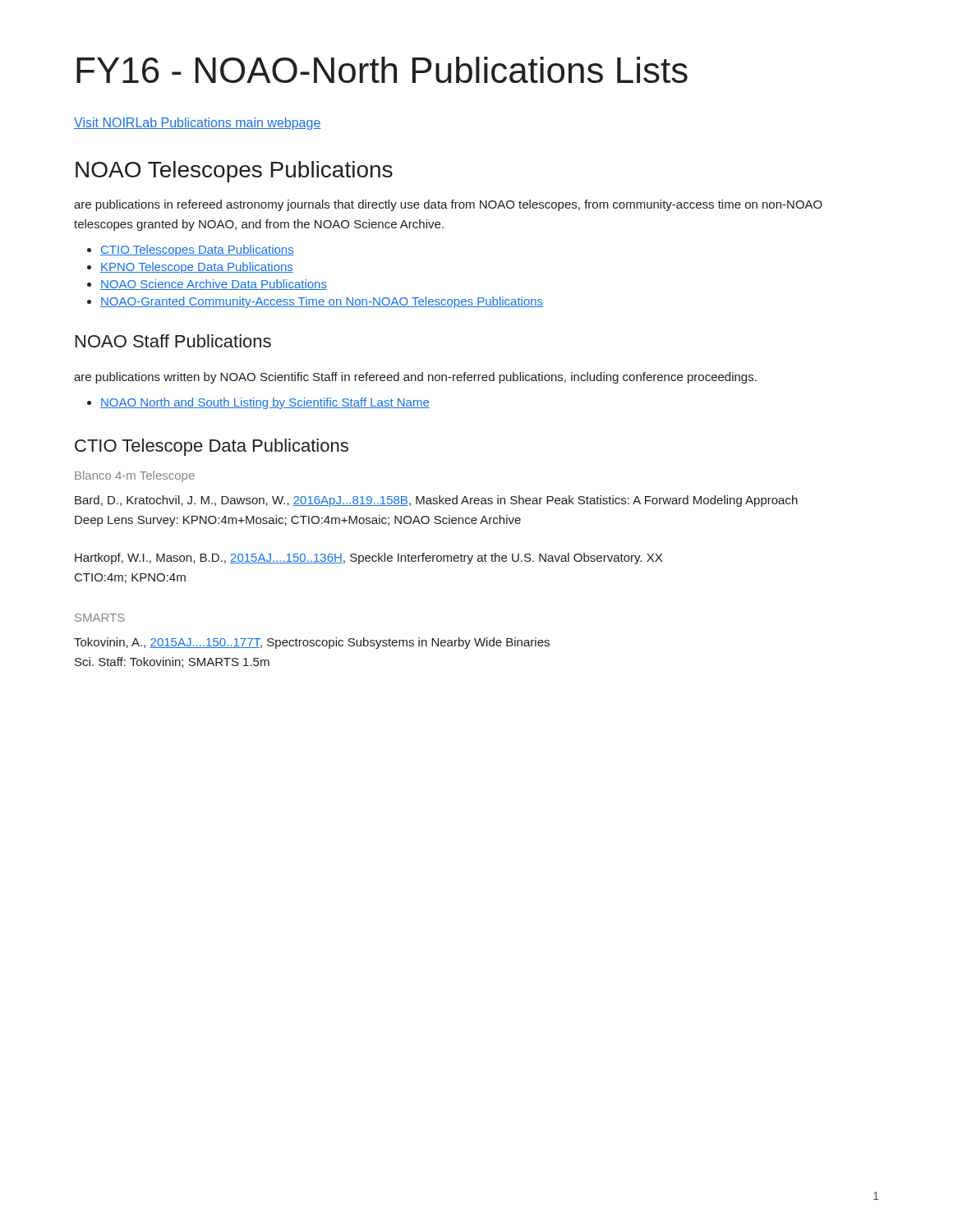Find the block on this page that starts "are publications written by NOAO Scientific Staff"
953x1232 pixels.
pos(476,377)
